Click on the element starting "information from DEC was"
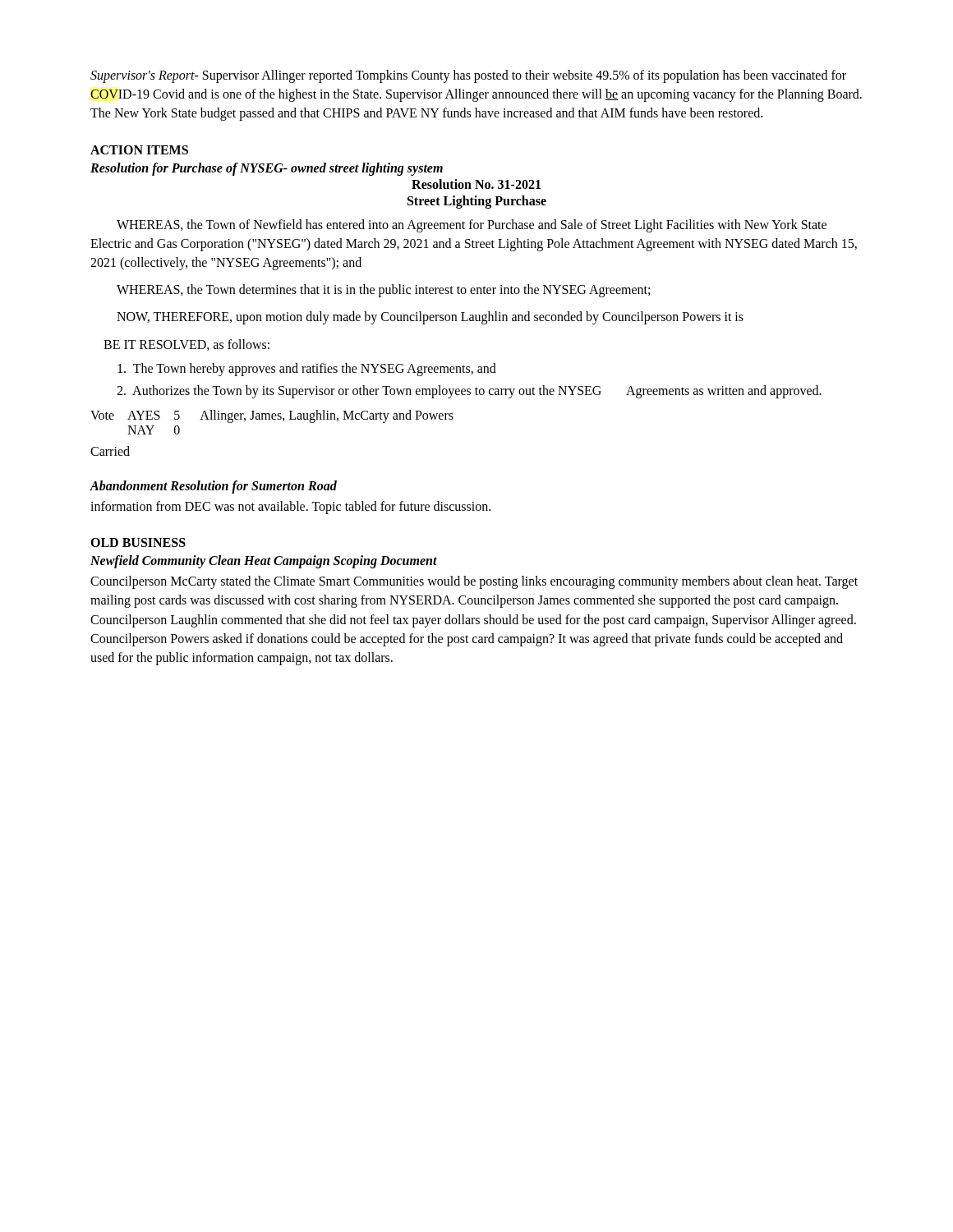Screen dimensions: 1232x953 click(291, 506)
